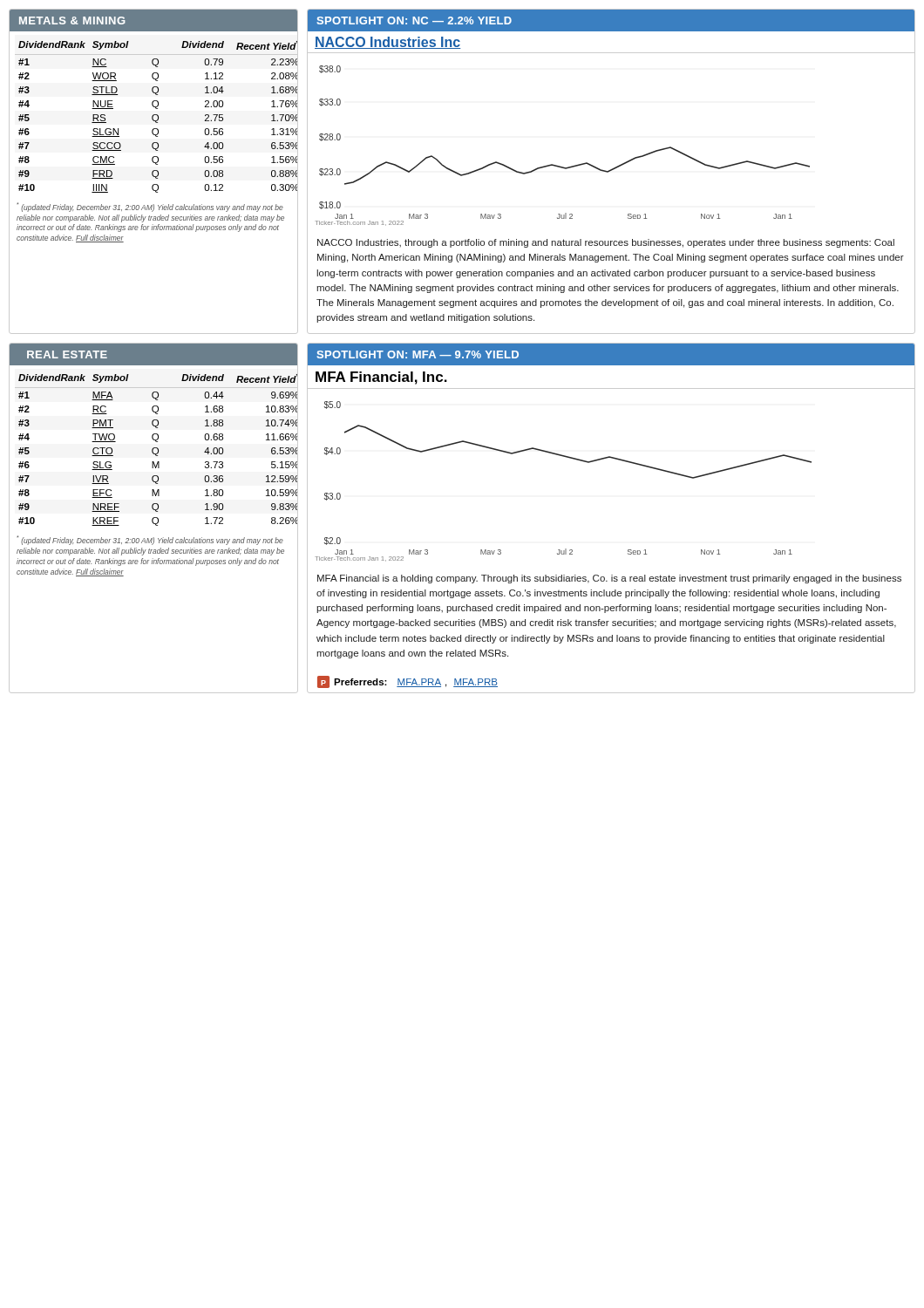
Task: Where does it say "SPOTLIGHT ON: NC — 2.2% YIELD"?
Action: click(414, 21)
